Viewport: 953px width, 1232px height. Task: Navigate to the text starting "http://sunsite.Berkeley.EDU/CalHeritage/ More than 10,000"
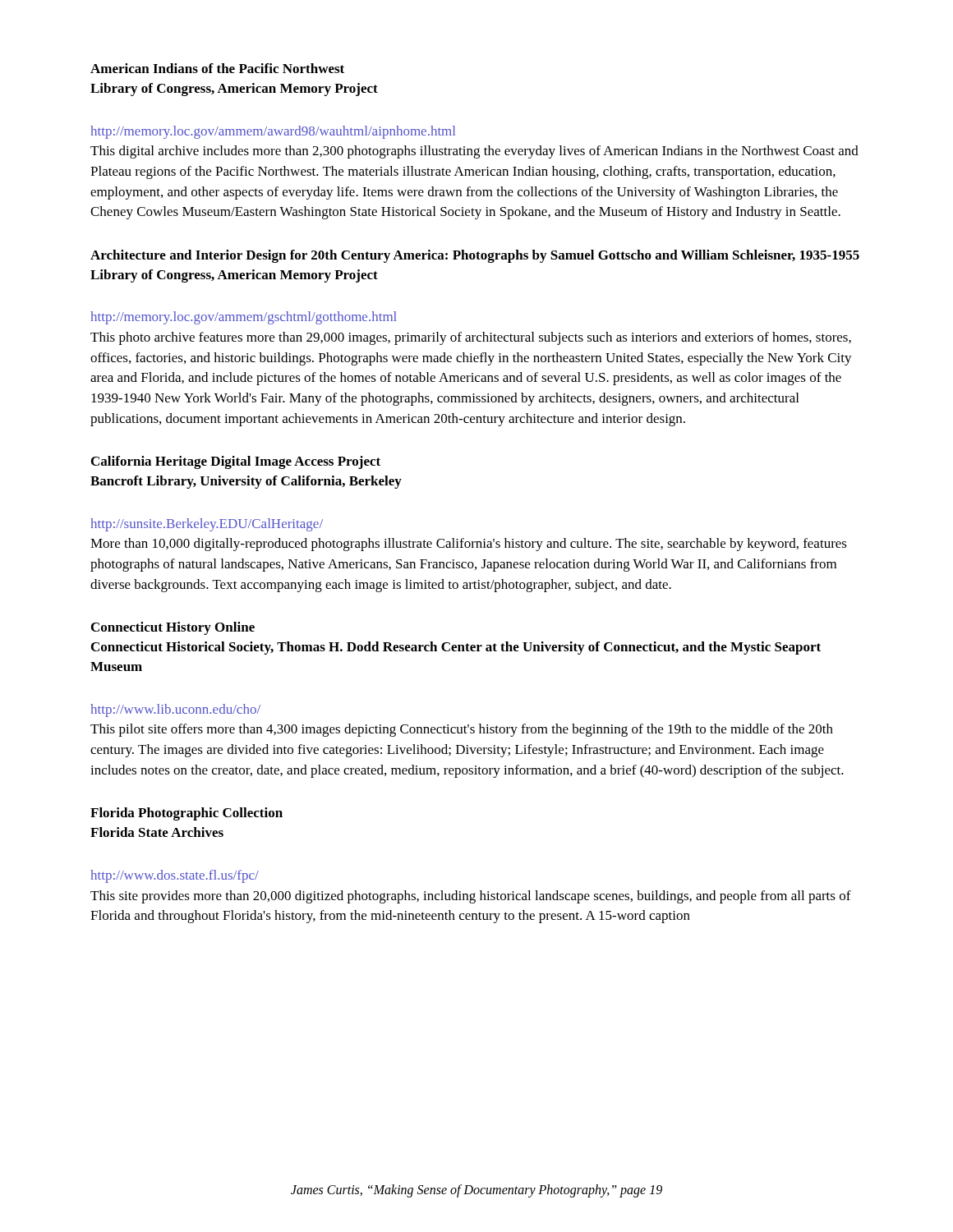(x=476, y=554)
